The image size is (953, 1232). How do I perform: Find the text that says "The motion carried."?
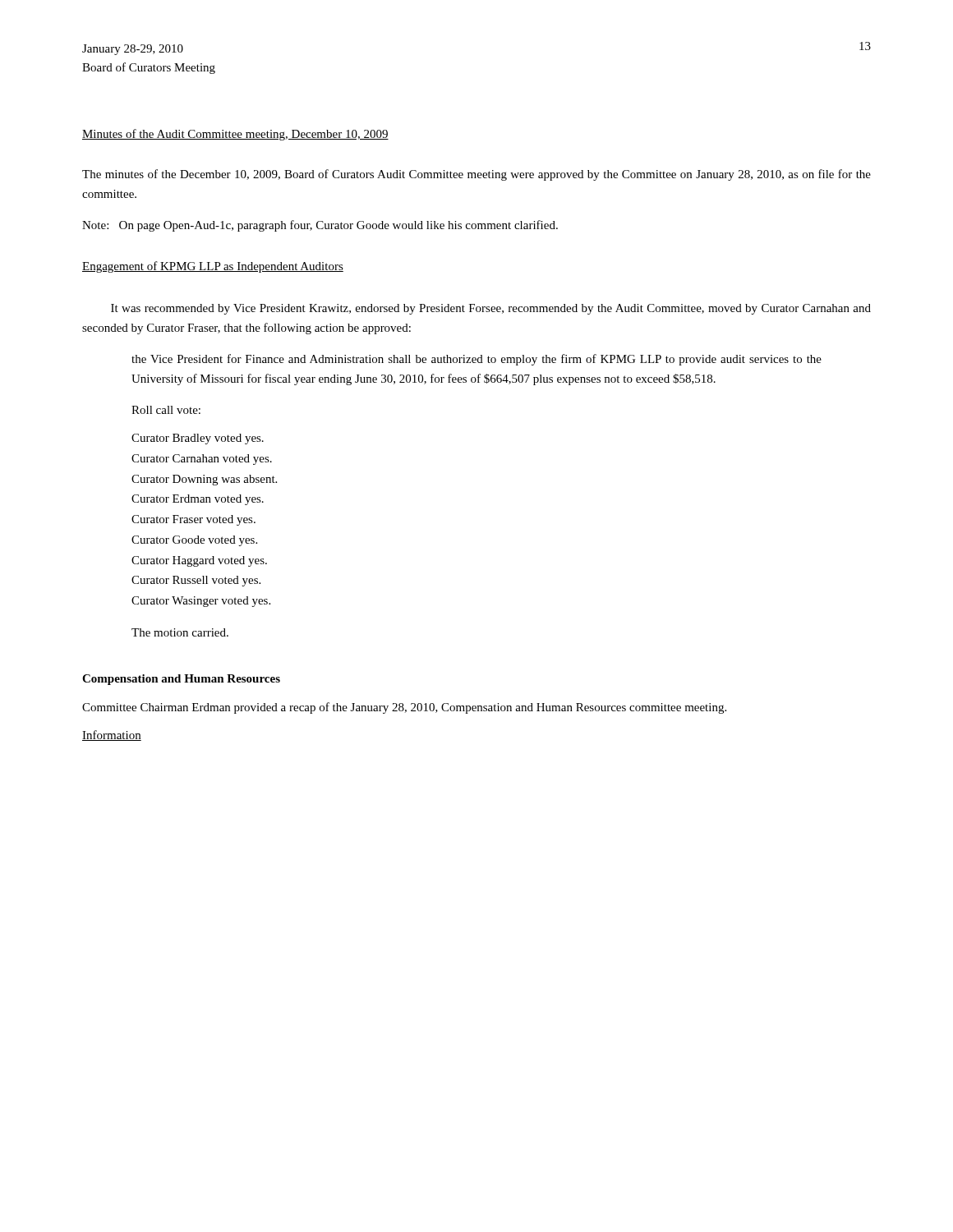(x=180, y=632)
